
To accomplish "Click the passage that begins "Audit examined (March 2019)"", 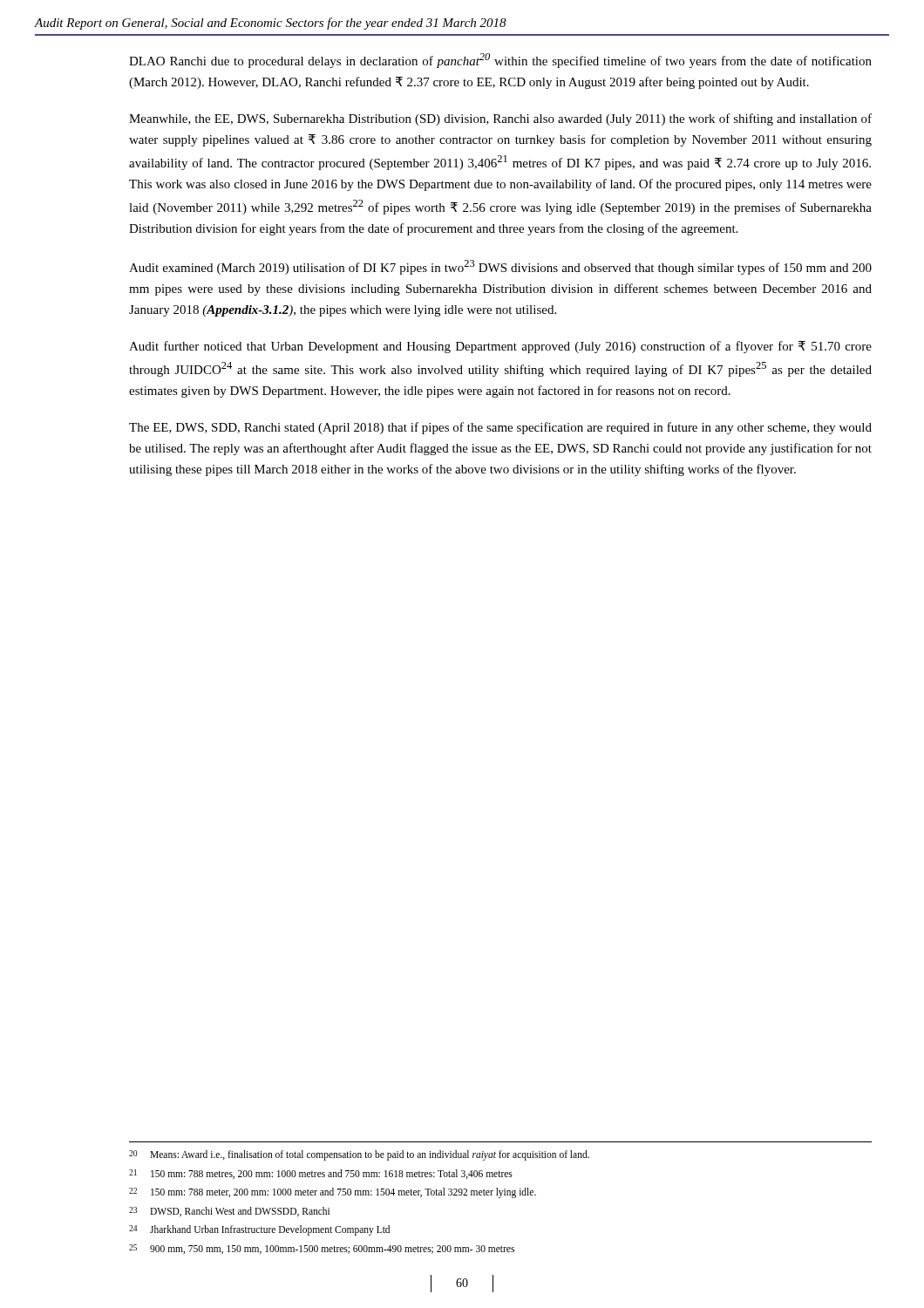I will tap(500, 287).
